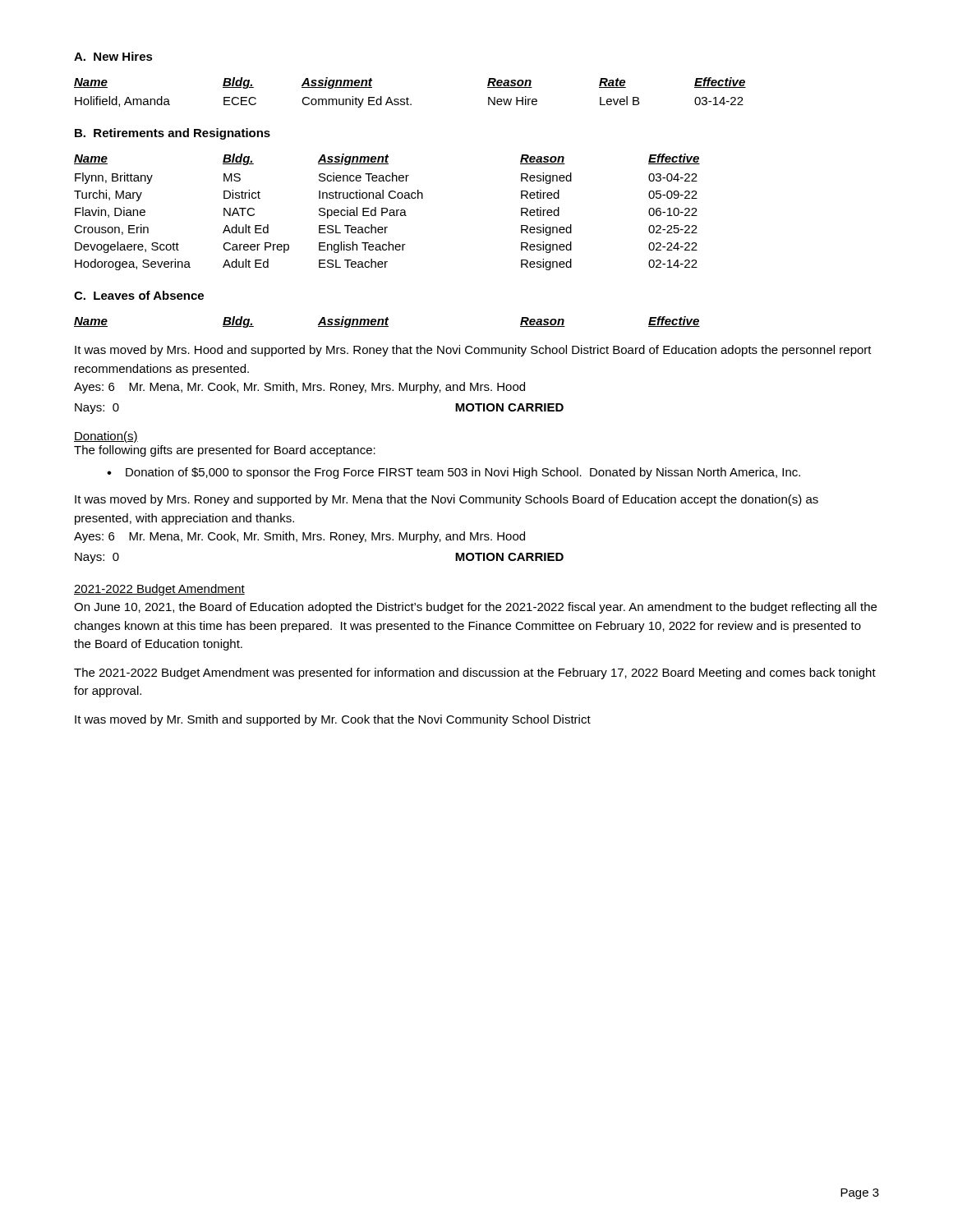953x1232 pixels.
Task: Find the text starting "Donation(s) The following"
Action: (x=225, y=442)
